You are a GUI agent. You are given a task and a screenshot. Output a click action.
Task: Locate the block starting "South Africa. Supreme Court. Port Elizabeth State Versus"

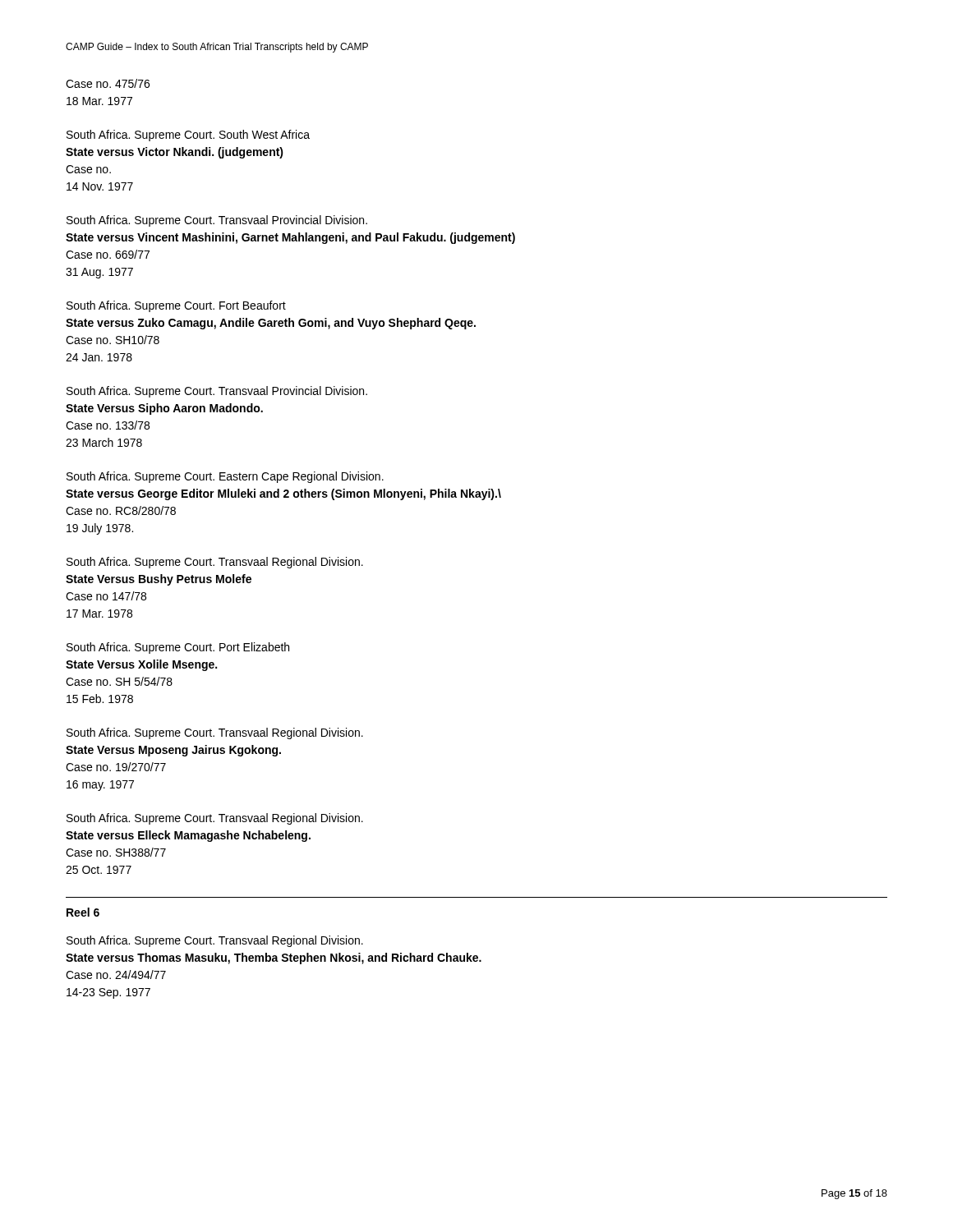pos(178,648)
